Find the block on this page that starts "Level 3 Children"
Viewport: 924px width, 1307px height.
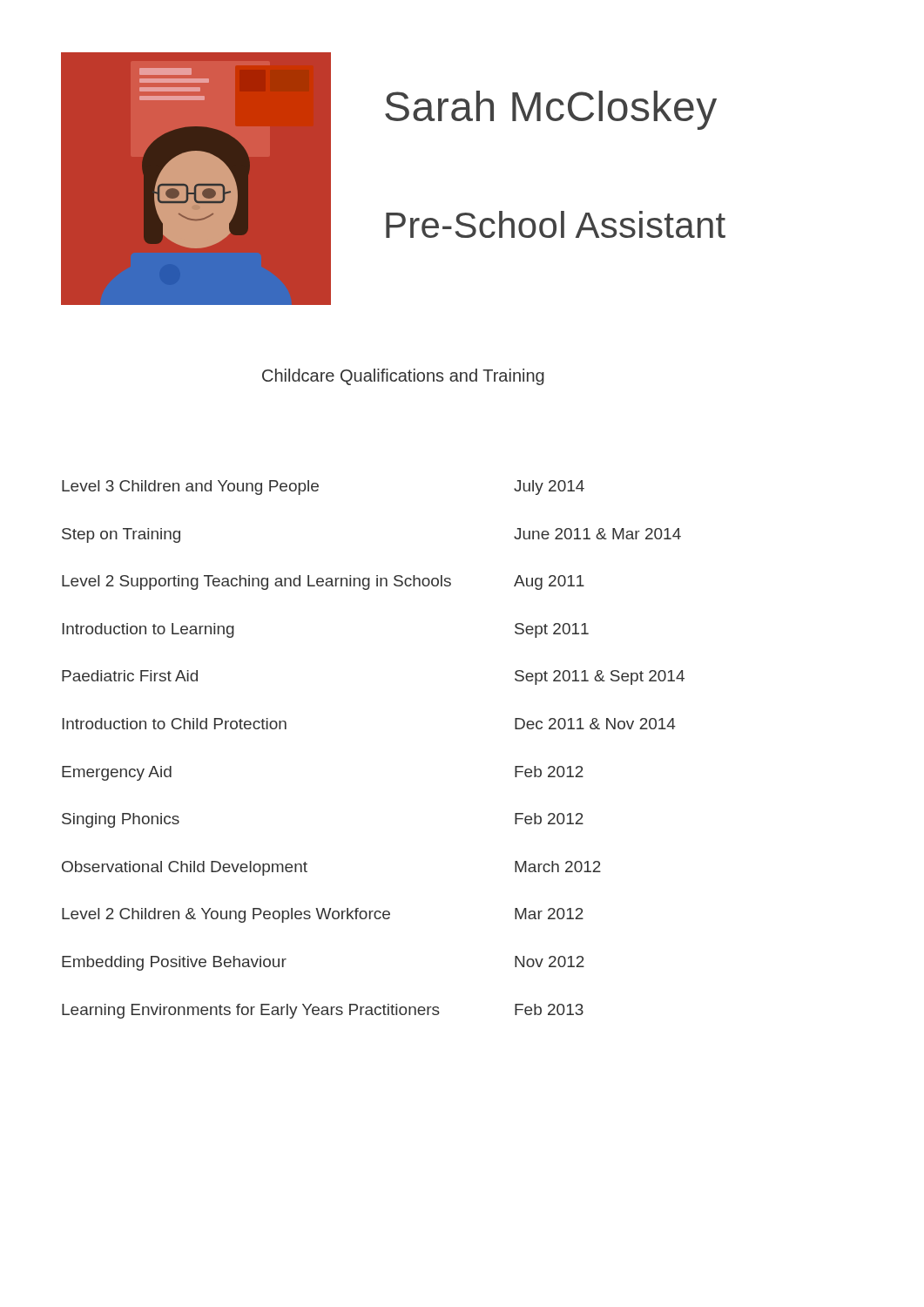coord(189,488)
